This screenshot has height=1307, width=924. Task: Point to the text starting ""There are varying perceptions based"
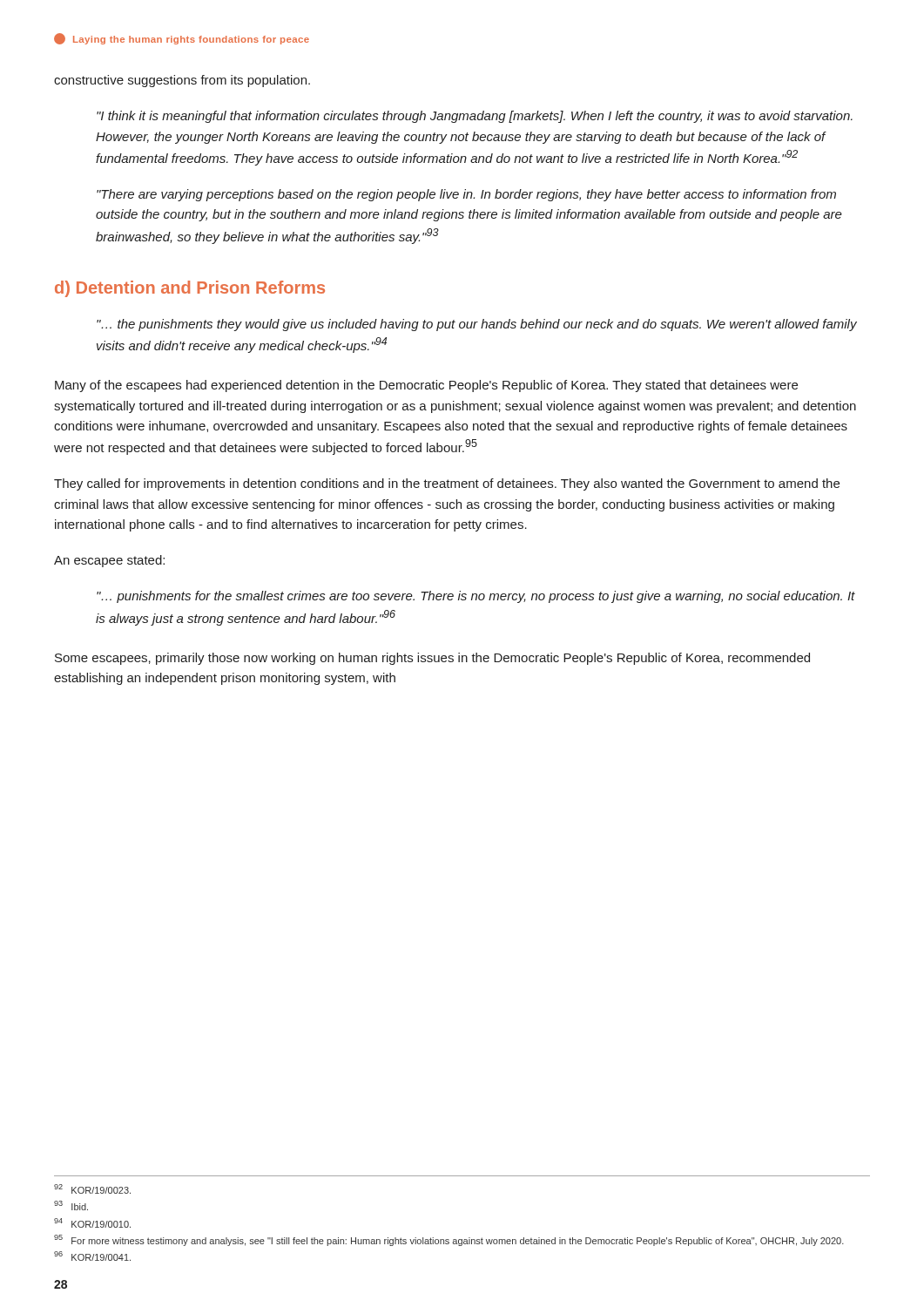coord(469,215)
